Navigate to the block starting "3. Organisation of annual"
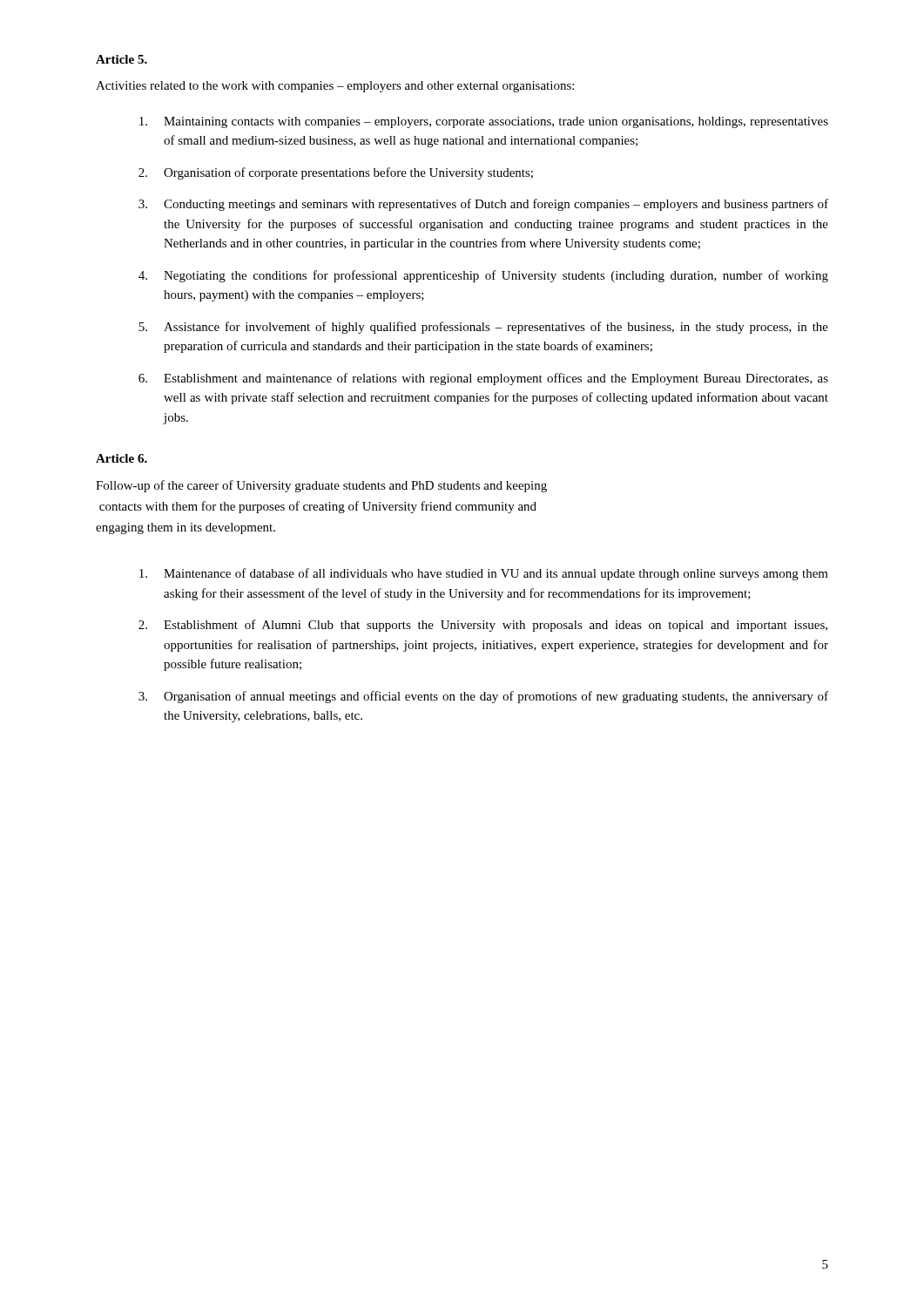 click(462, 706)
